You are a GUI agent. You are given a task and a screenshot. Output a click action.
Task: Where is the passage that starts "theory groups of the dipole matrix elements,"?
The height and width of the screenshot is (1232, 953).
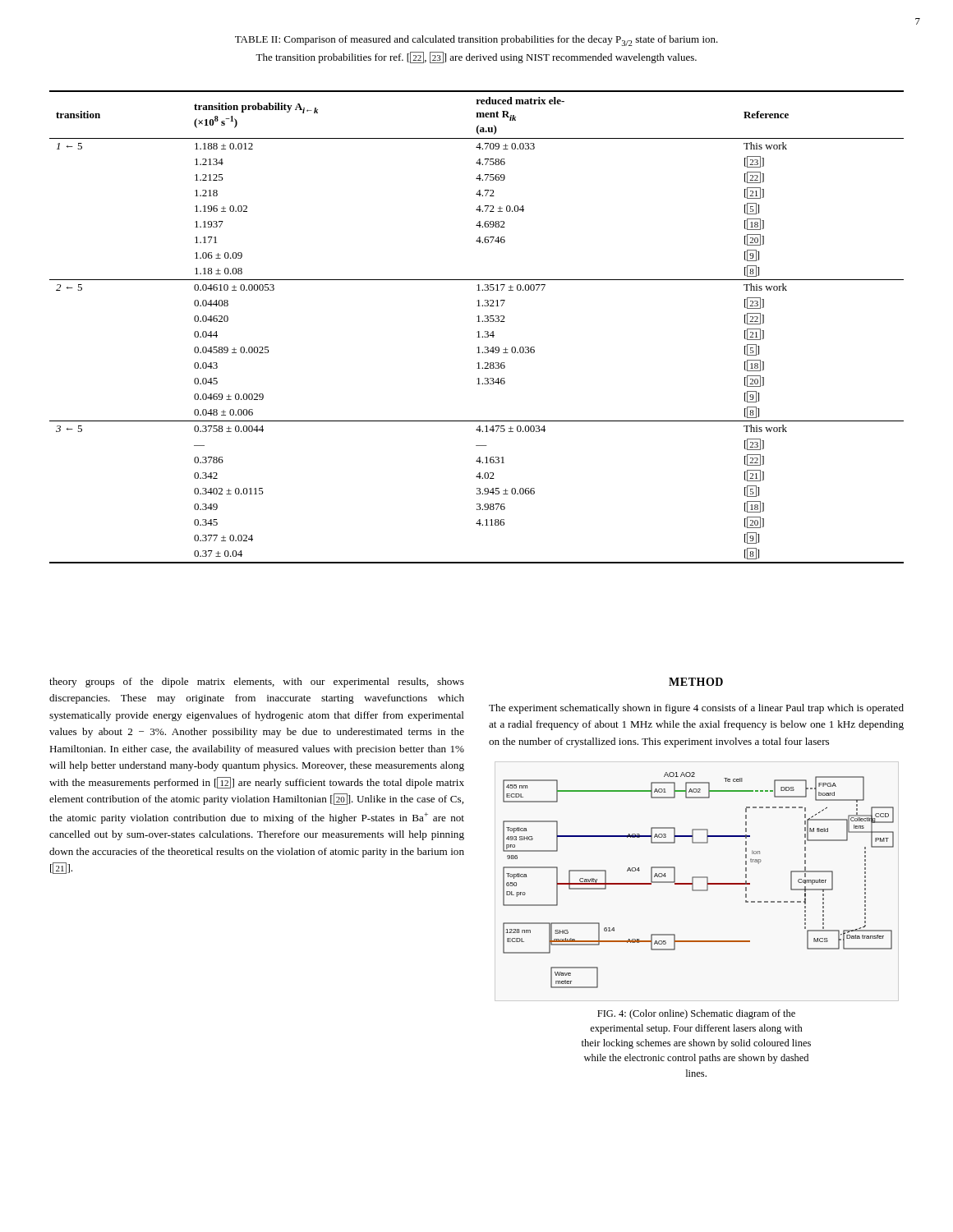coord(257,775)
